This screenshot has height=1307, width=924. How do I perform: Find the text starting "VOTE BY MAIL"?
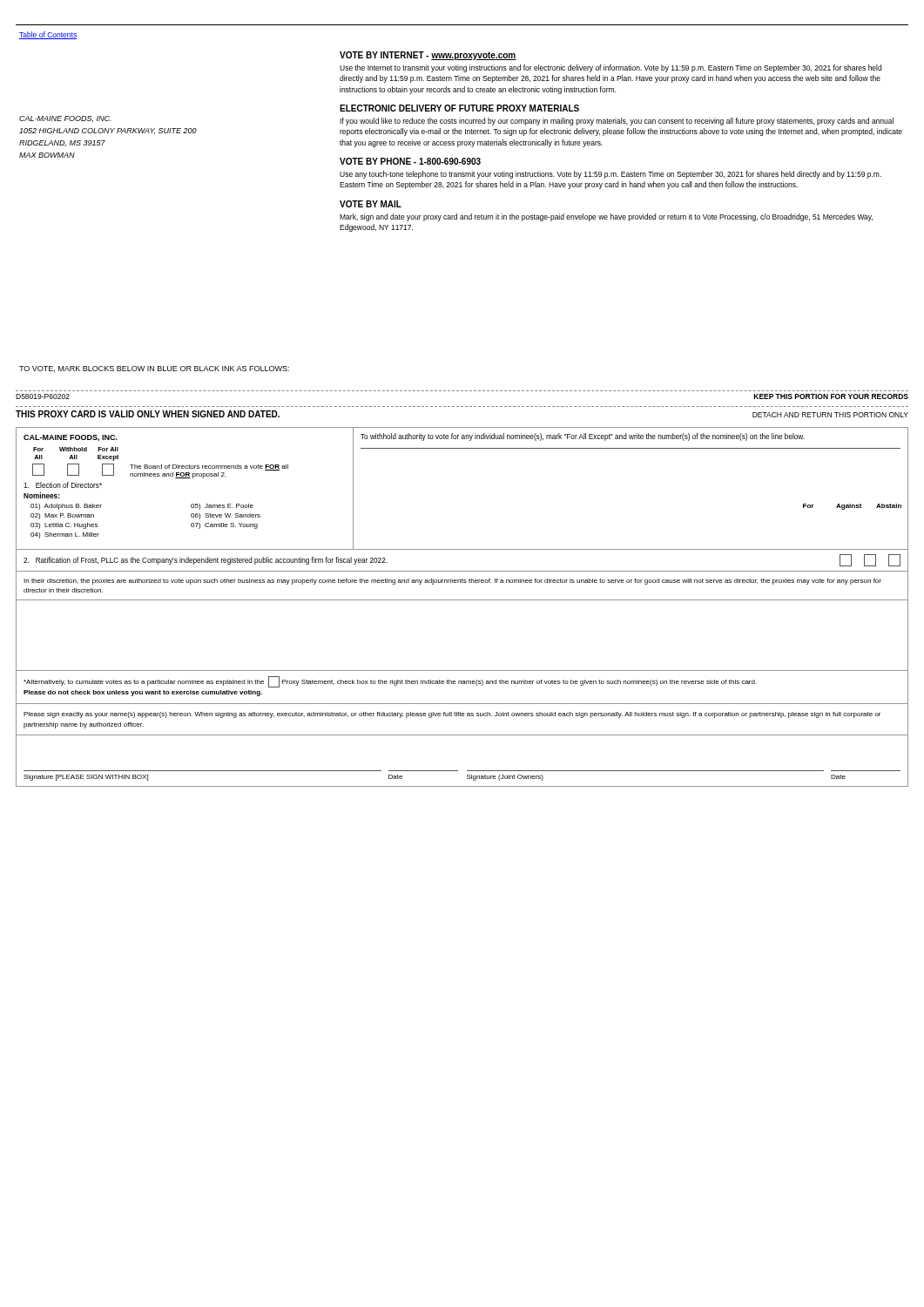(371, 204)
